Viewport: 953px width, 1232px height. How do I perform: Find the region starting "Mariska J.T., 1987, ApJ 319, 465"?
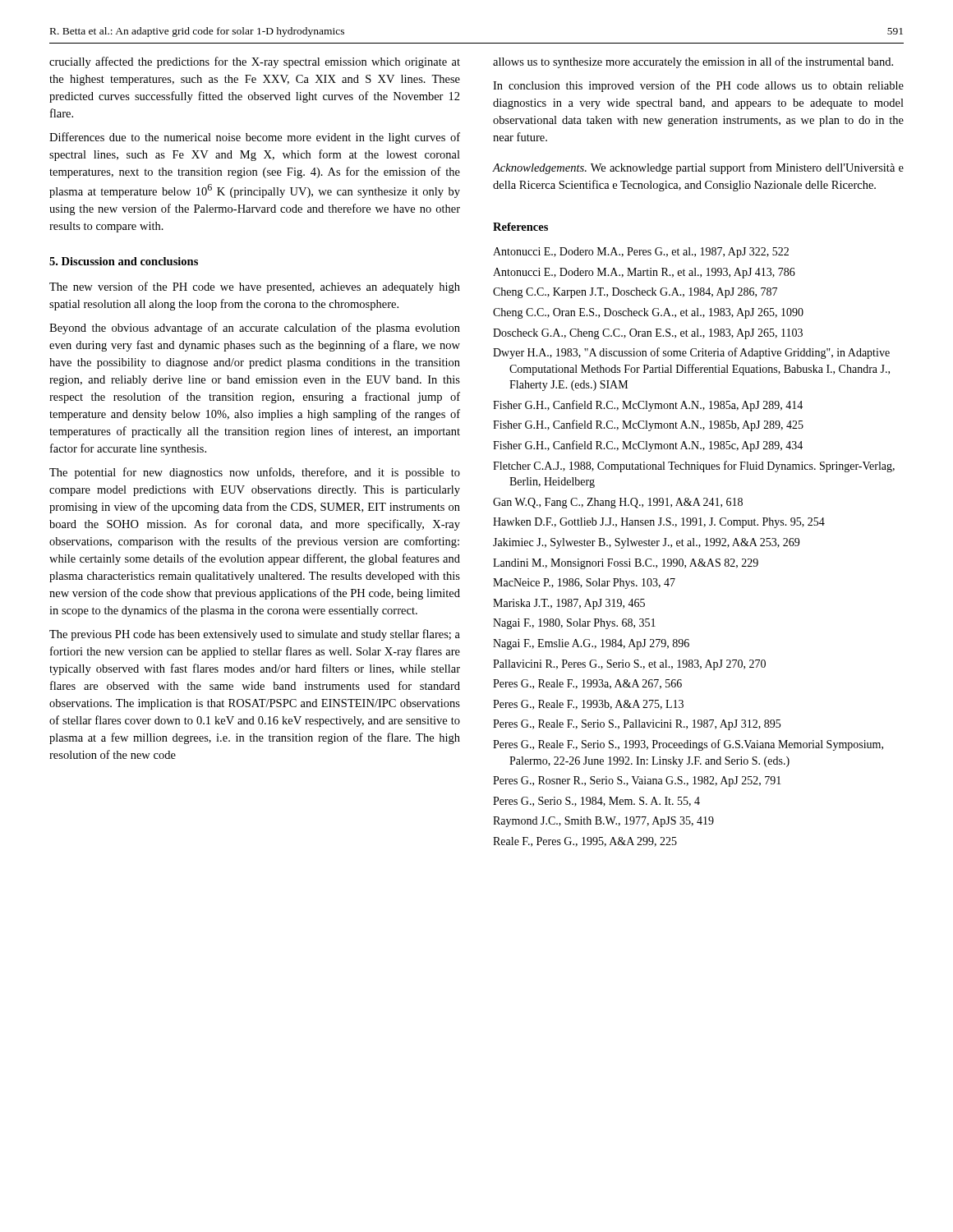pos(569,603)
